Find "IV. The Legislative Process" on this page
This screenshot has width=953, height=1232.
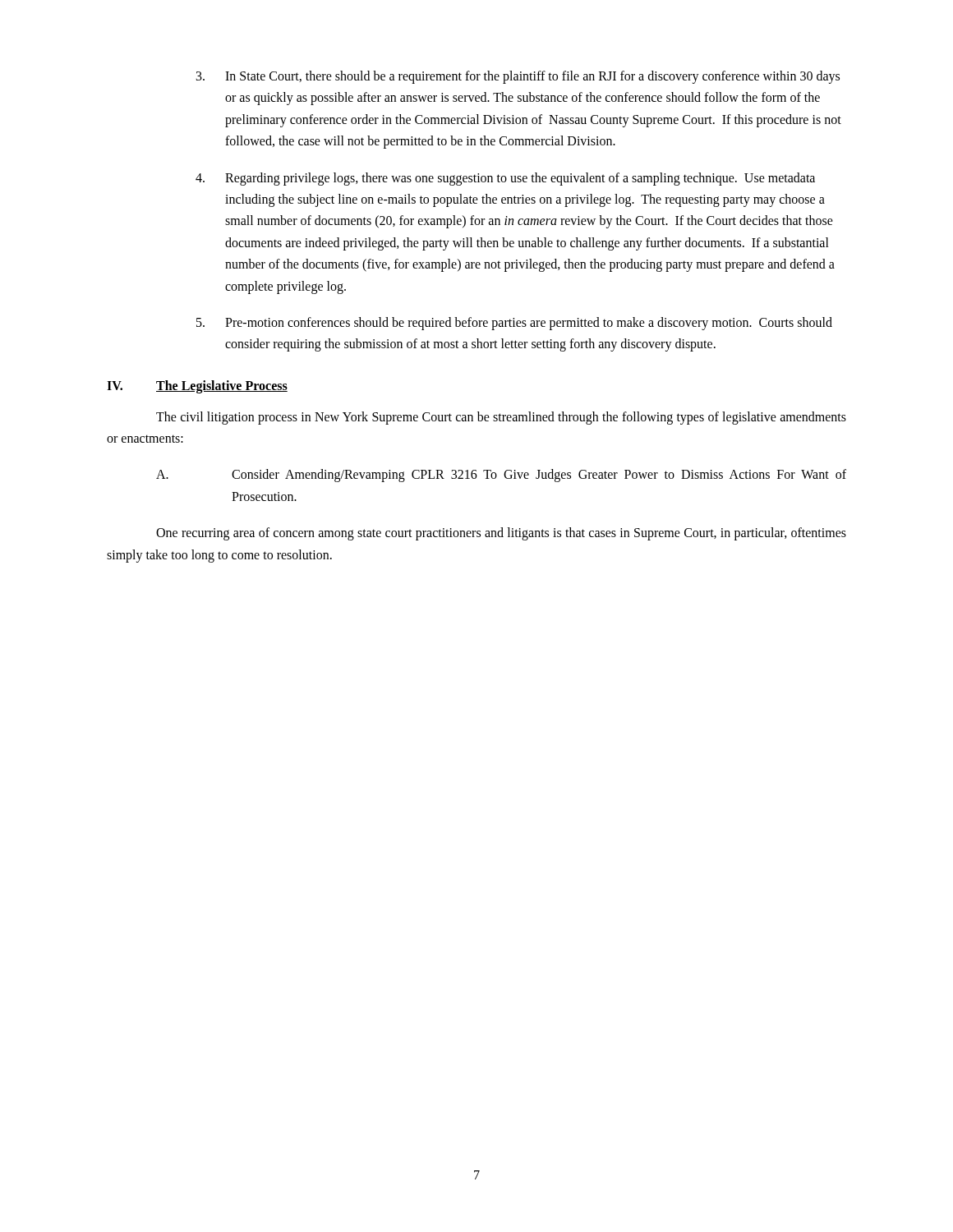point(197,386)
